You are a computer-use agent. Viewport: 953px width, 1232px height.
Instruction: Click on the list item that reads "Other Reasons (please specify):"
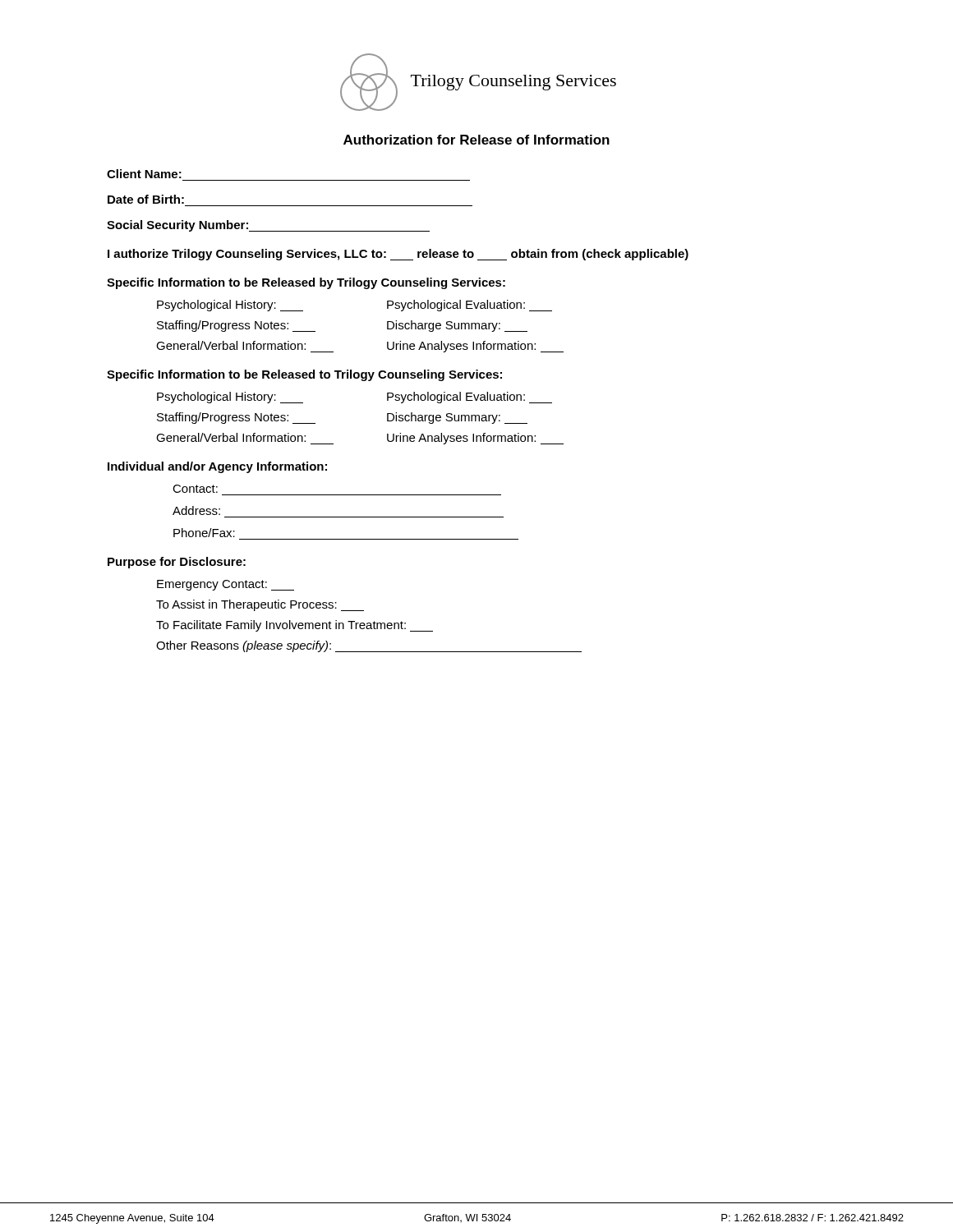pos(369,645)
